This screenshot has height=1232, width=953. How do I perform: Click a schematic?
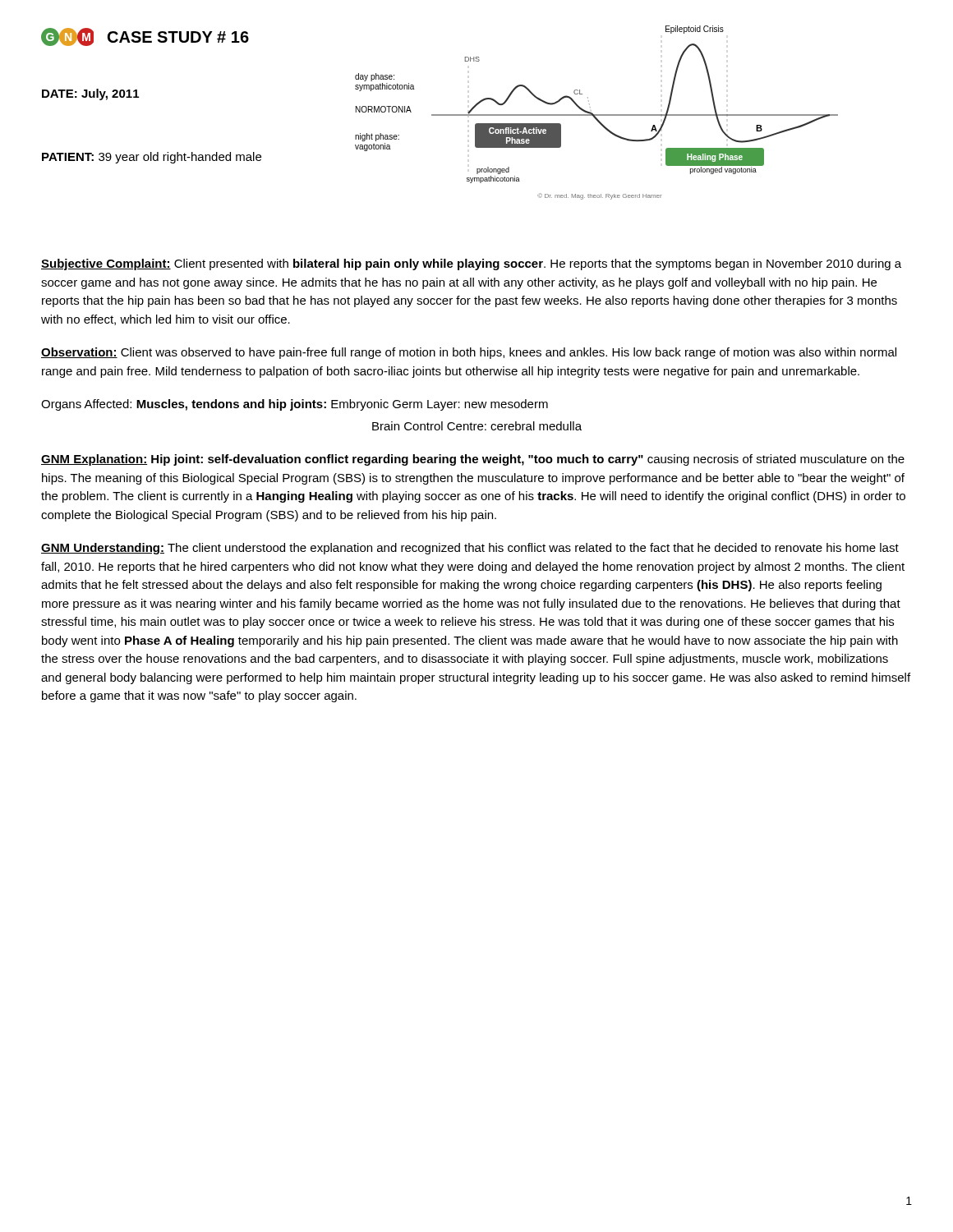633,116
